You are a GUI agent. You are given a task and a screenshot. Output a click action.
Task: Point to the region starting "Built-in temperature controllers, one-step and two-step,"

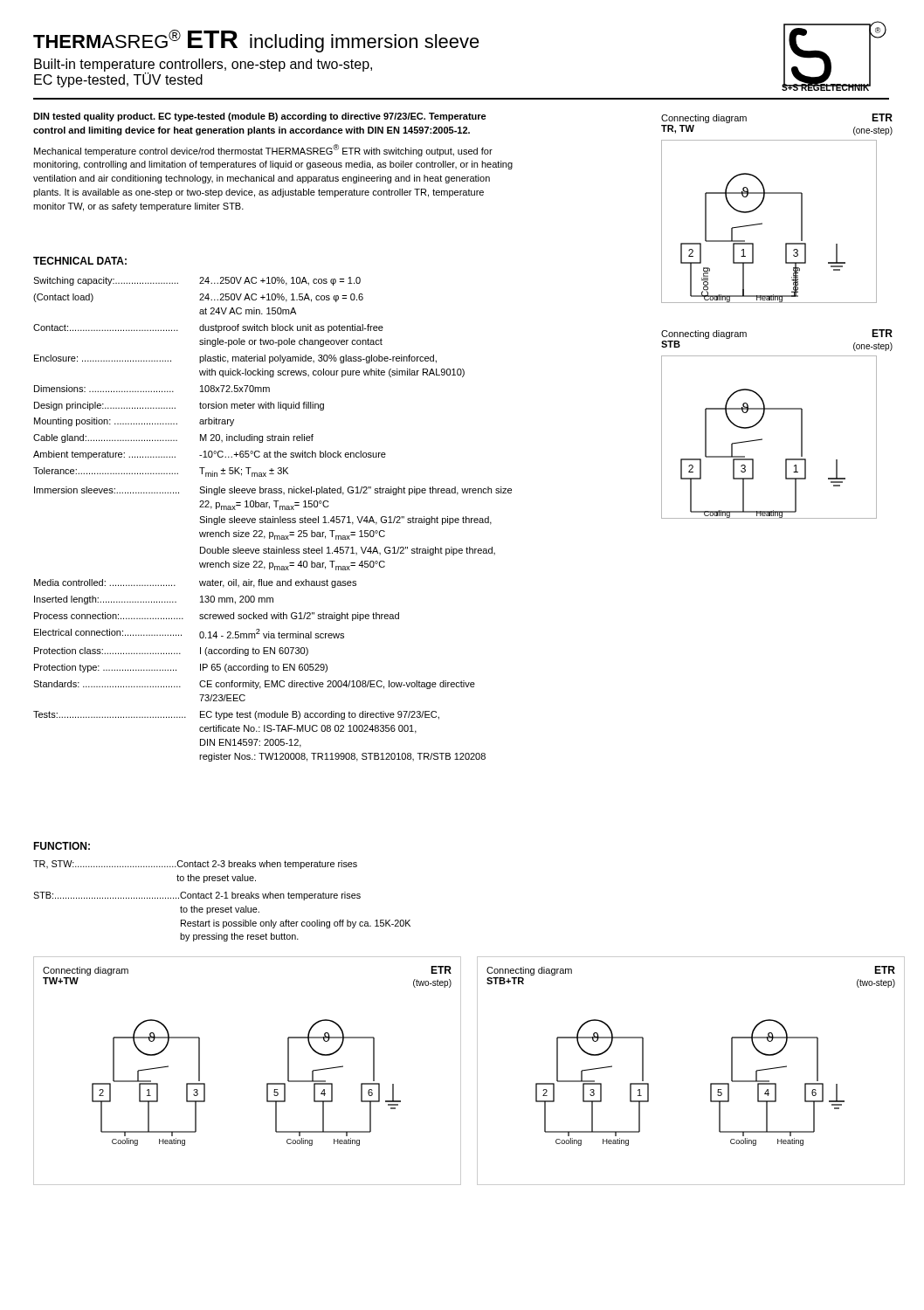(x=203, y=72)
